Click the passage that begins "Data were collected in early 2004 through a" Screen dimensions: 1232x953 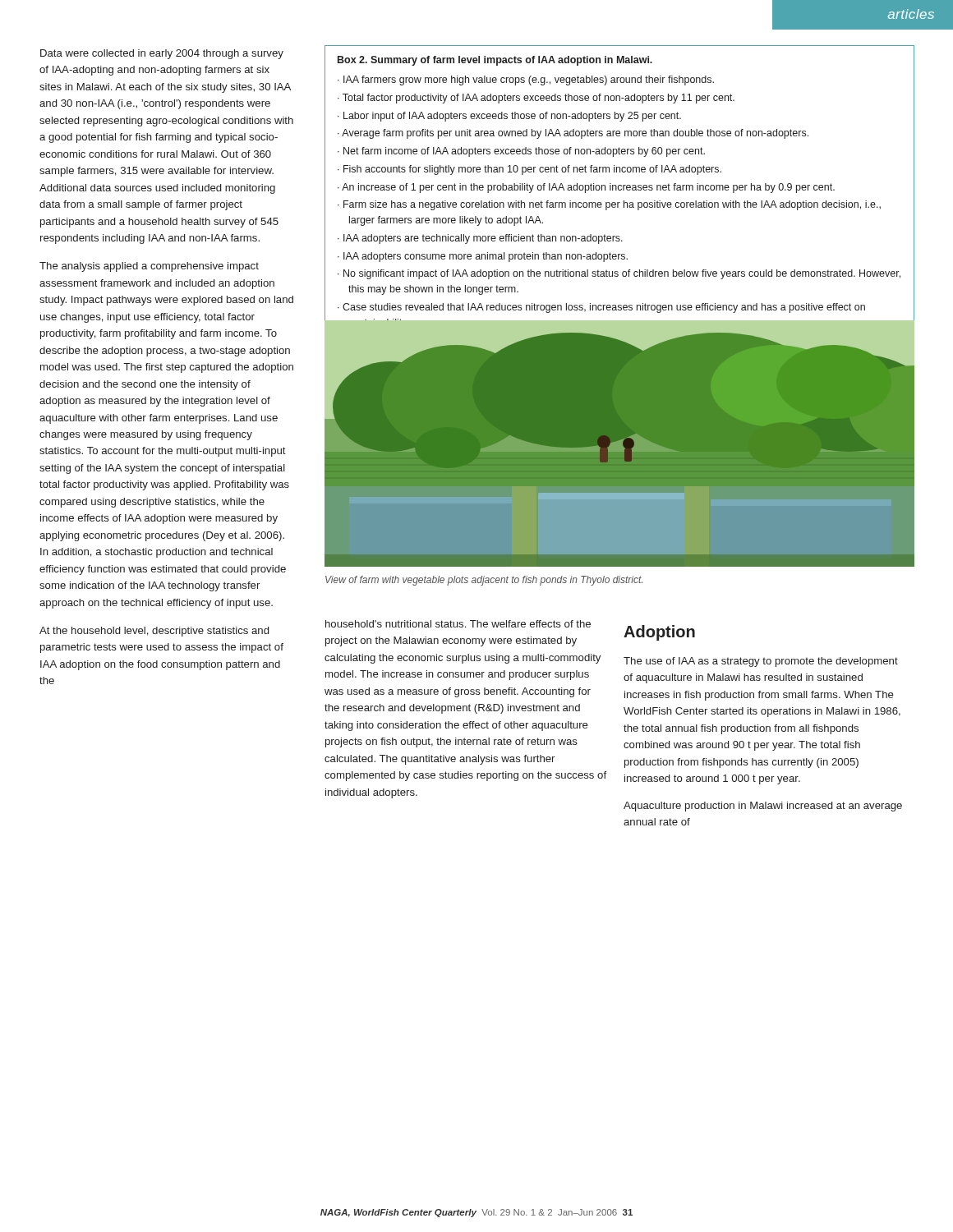[167, 367]
